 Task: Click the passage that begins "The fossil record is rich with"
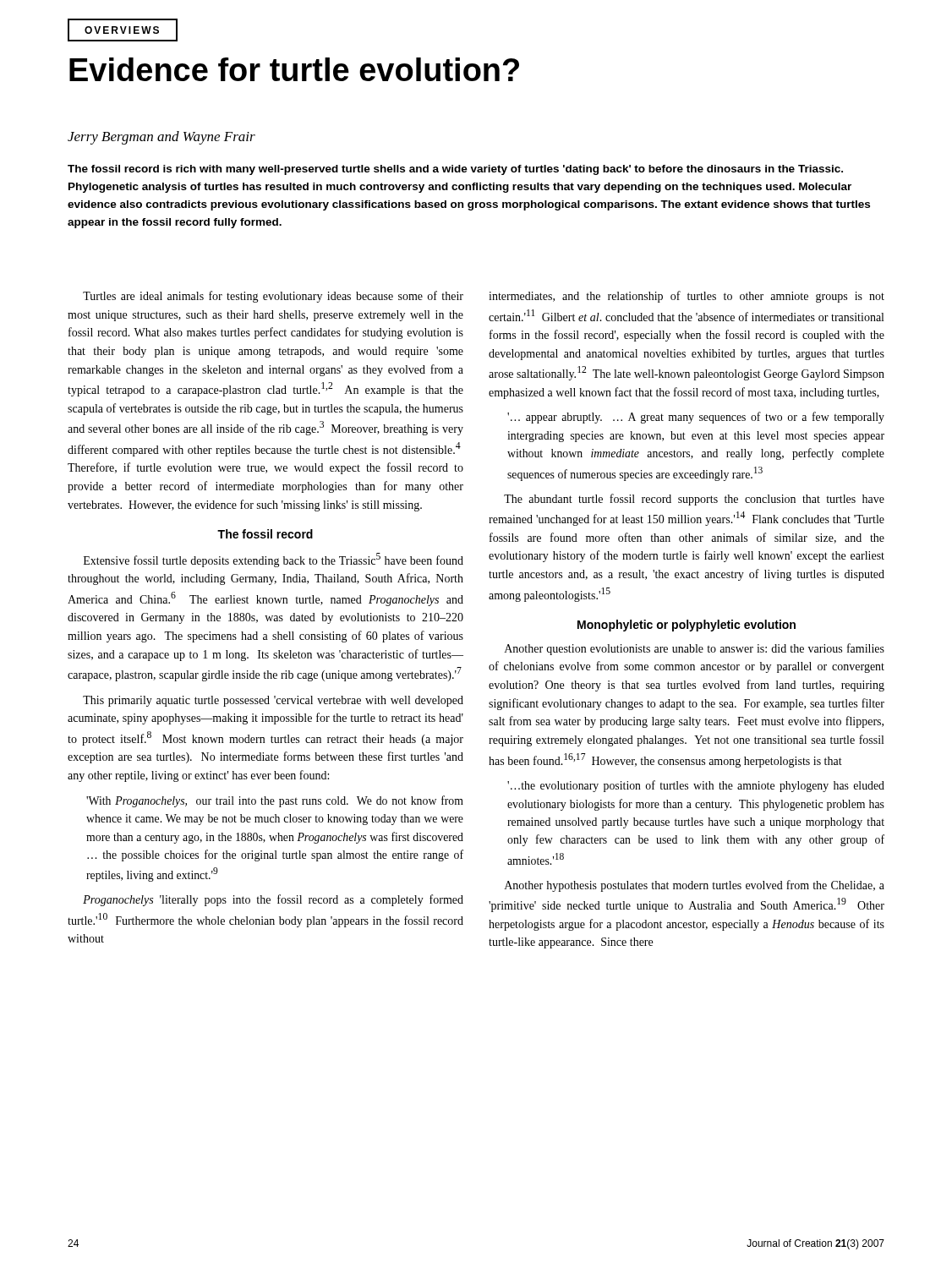coord(469,195)
